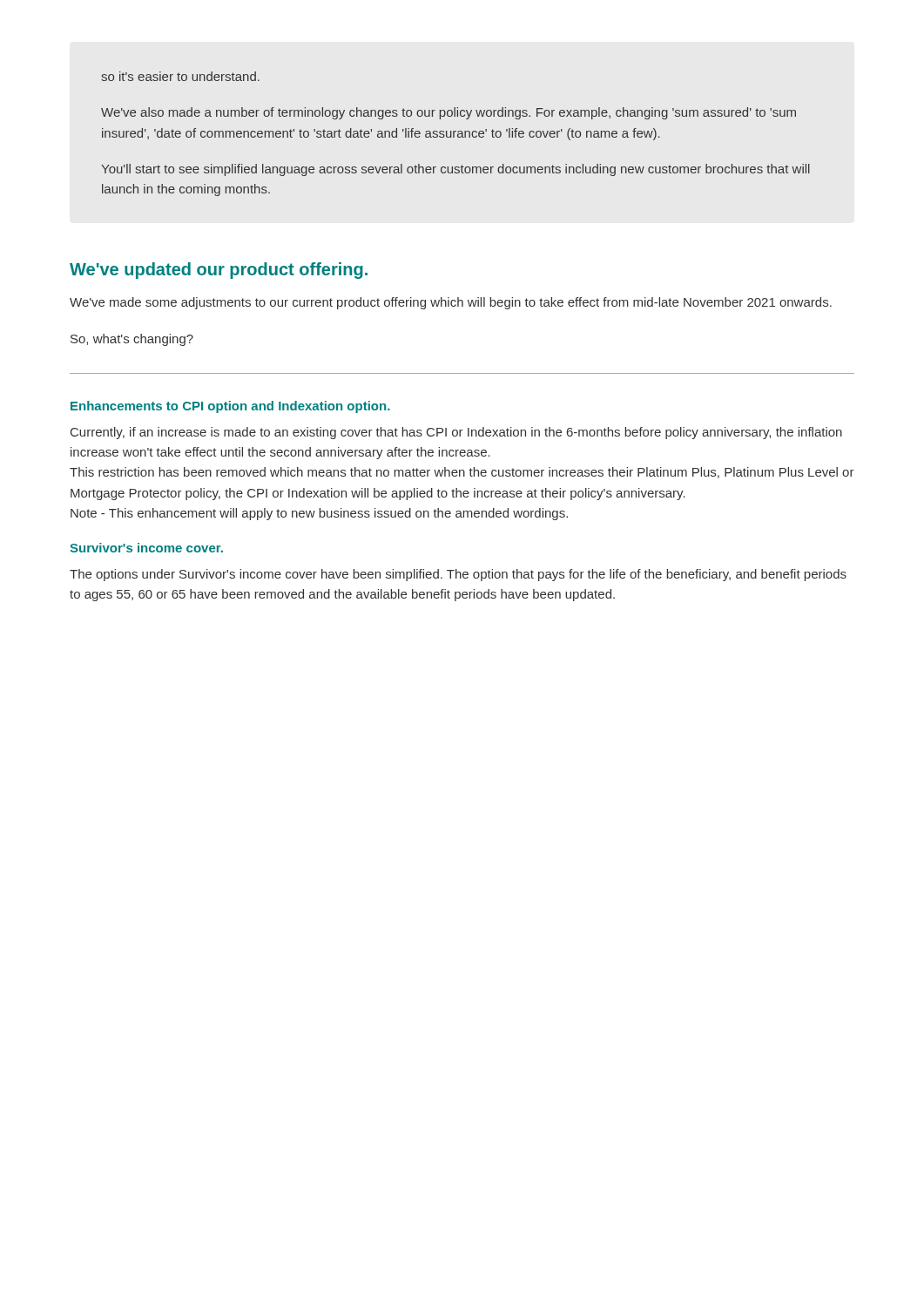The image size is (924, 1307).
Task: Find the text block that reads "This restriction has been removed which means that"
Action: coord(462,482)
